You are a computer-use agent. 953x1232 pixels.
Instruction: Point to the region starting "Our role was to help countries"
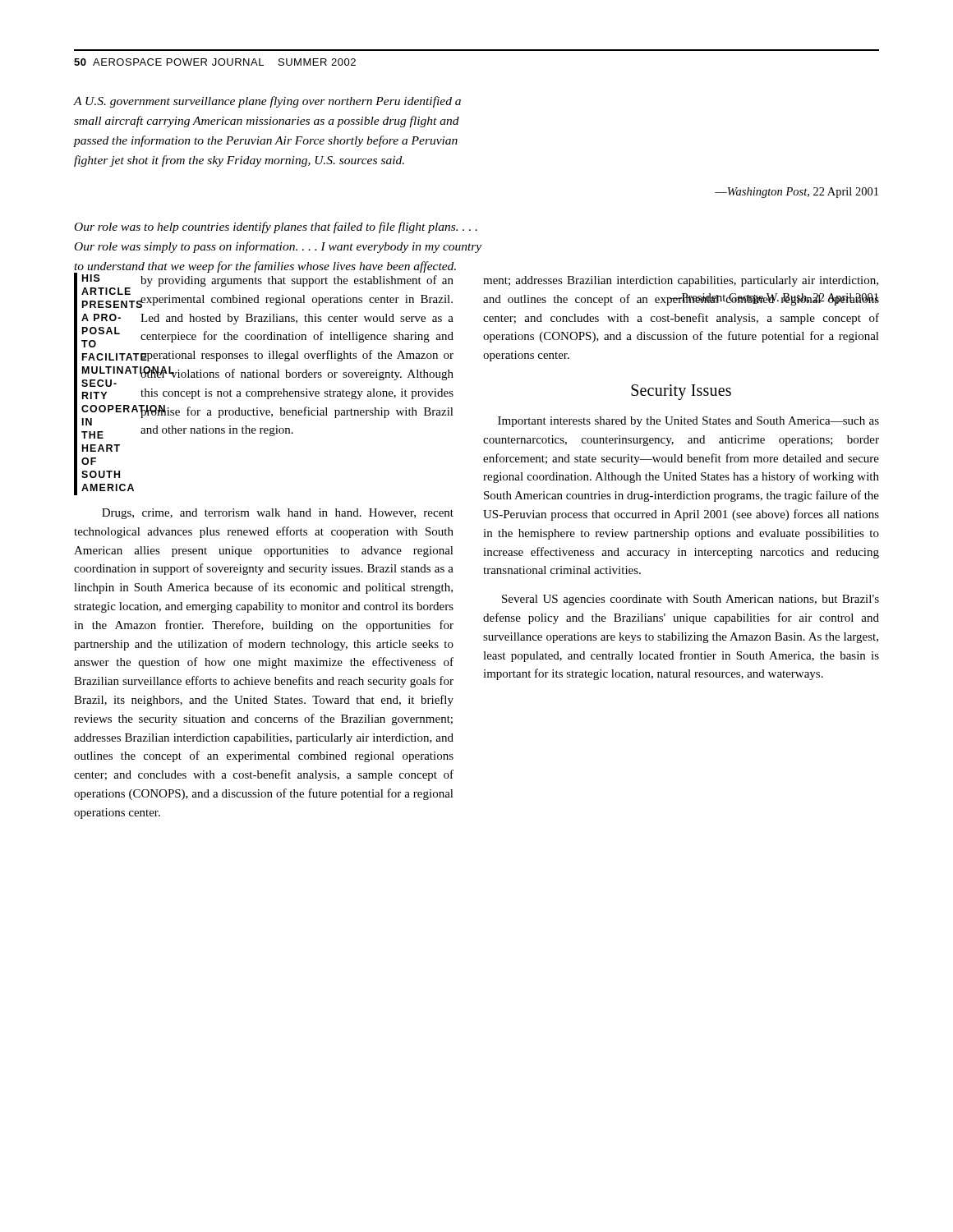click(x=476, y=246)
